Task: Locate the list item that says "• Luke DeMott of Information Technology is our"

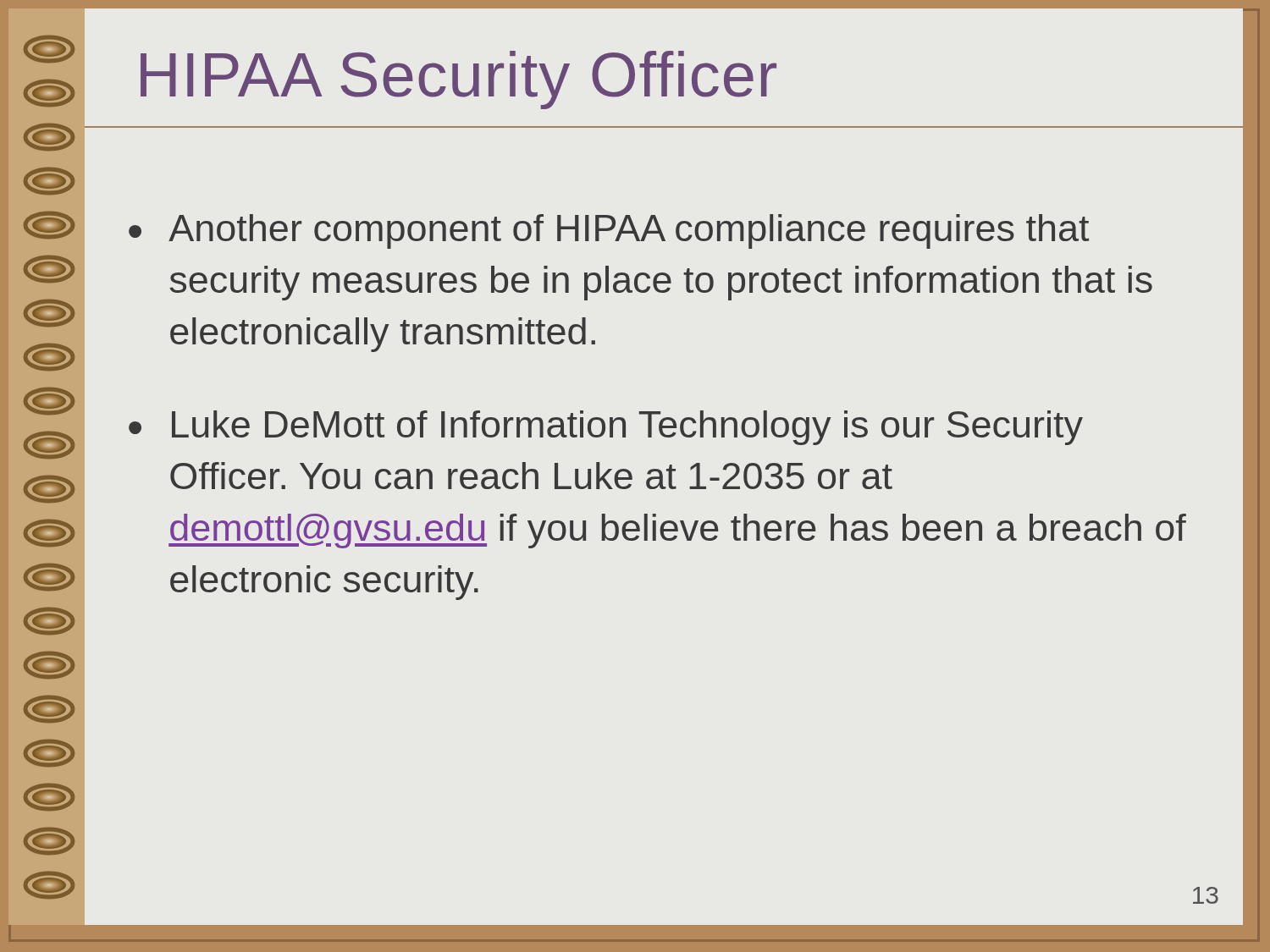Action: [660, 502]
